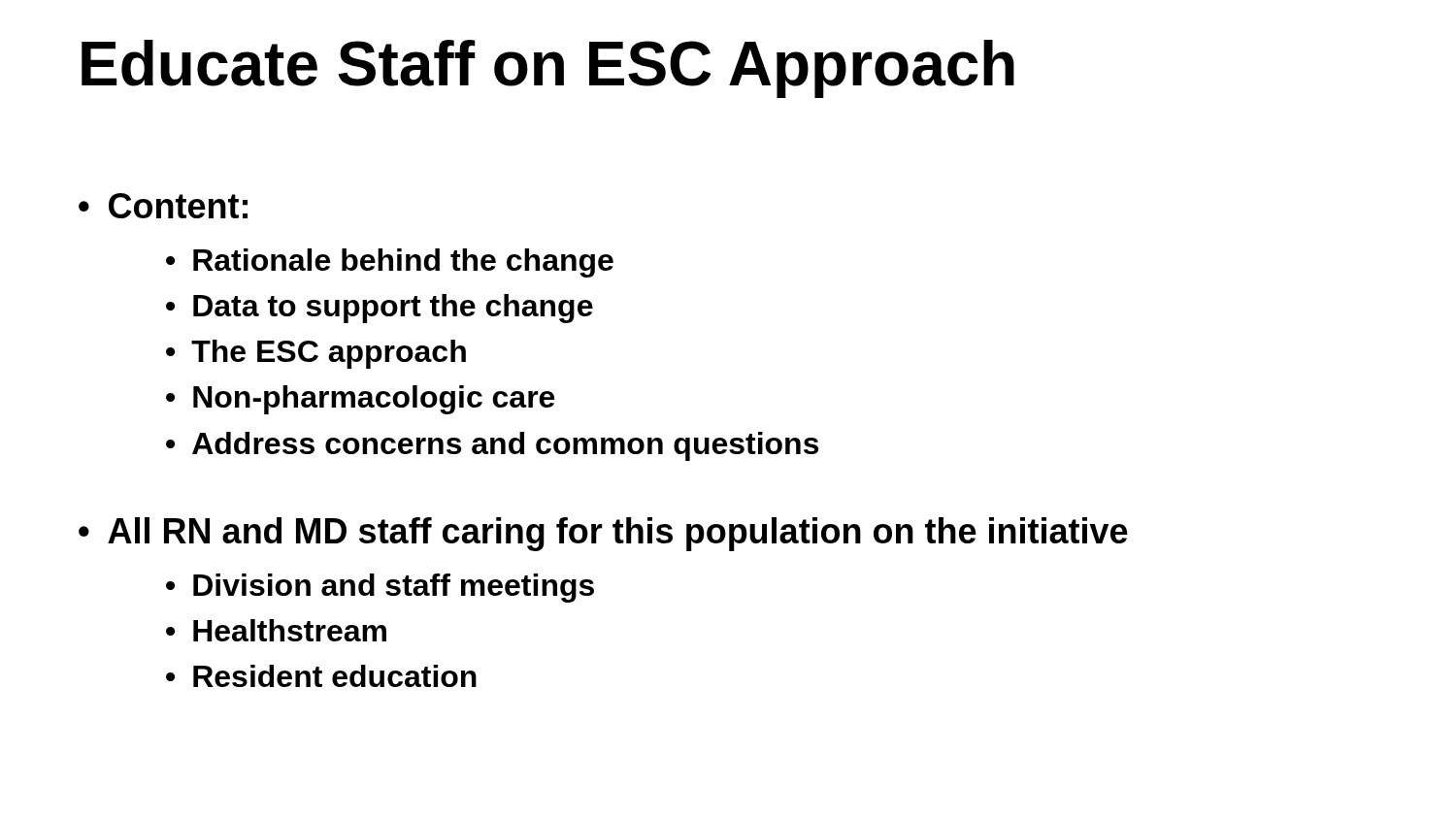Locate the title
Image resolution: width=1456 pixels, height=819 pixels.
(728, 65)
